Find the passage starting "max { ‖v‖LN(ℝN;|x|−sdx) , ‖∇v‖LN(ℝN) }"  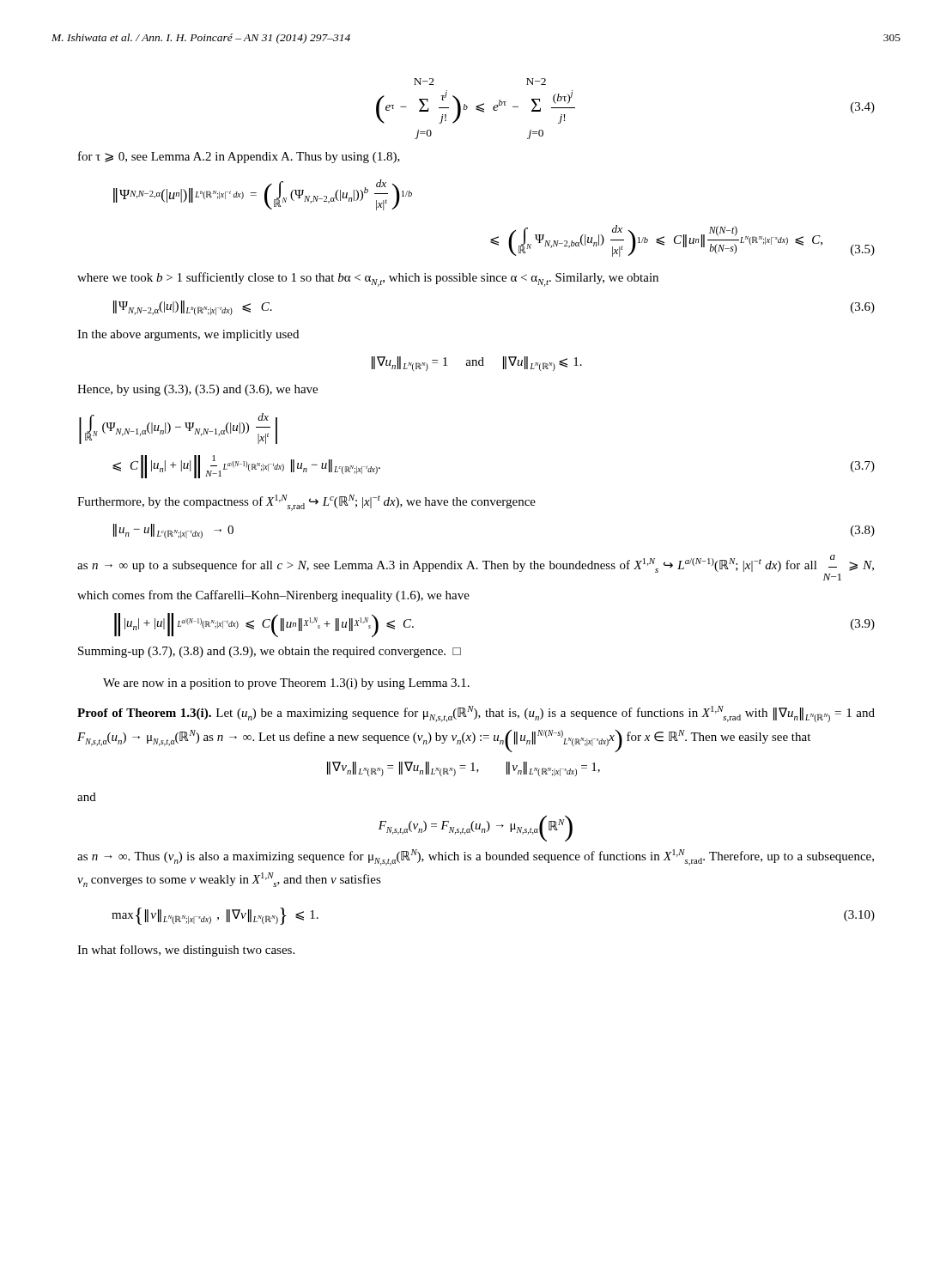coord(205,917)
